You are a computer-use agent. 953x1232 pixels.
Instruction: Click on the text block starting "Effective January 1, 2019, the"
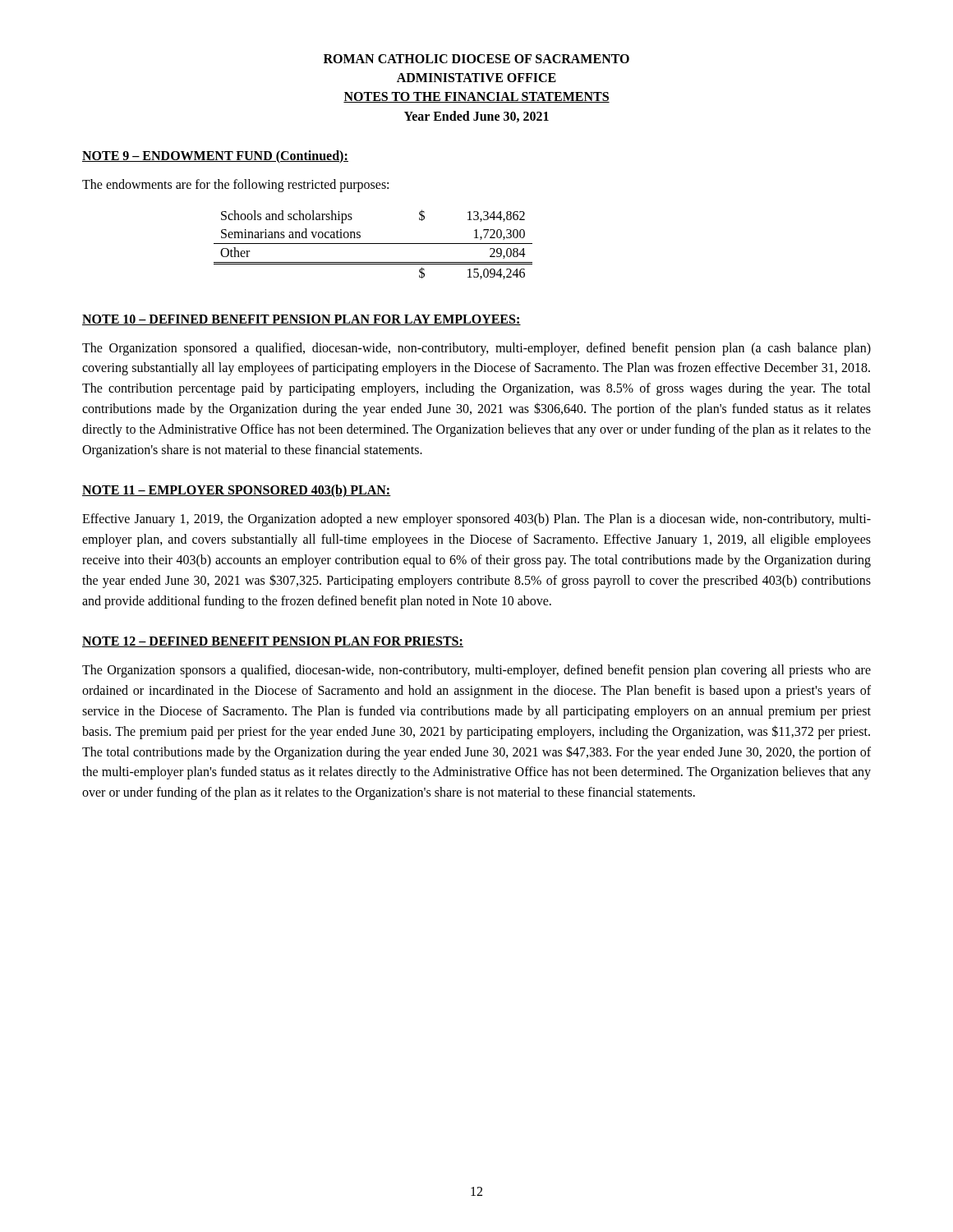click(x=476, y=560)
